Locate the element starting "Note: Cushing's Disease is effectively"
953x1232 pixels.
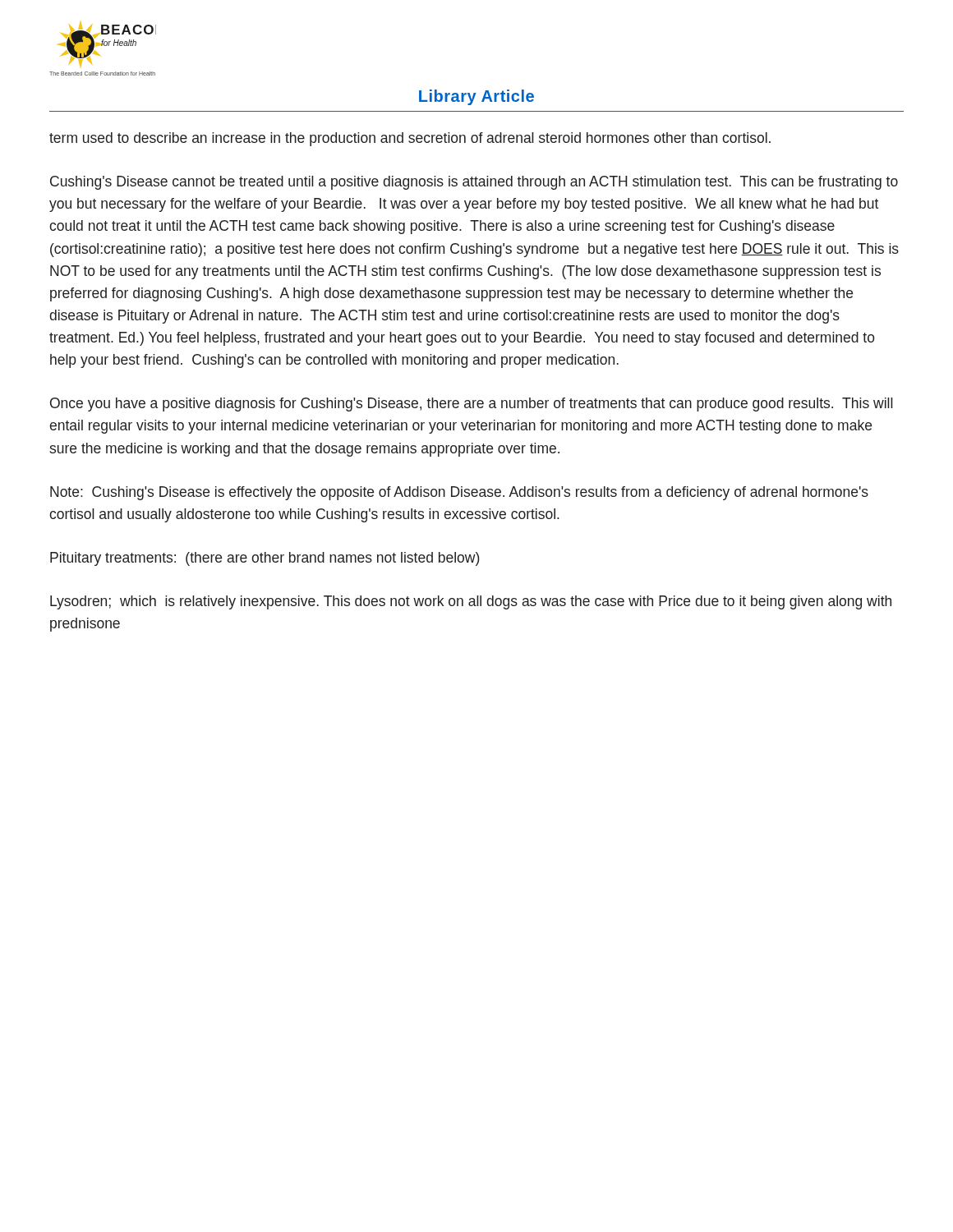[459, 503]
